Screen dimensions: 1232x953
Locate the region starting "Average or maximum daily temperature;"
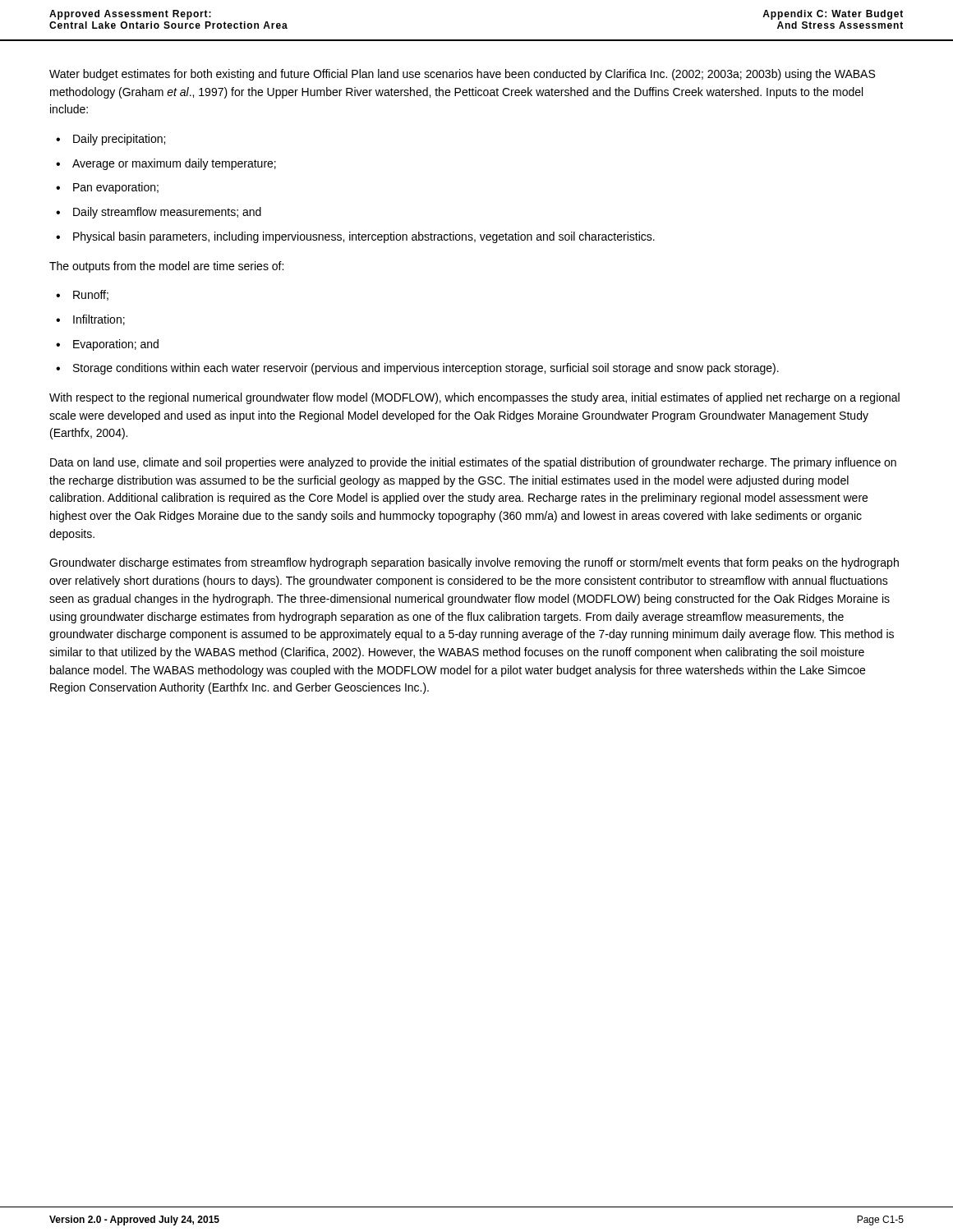coord(174,163)
